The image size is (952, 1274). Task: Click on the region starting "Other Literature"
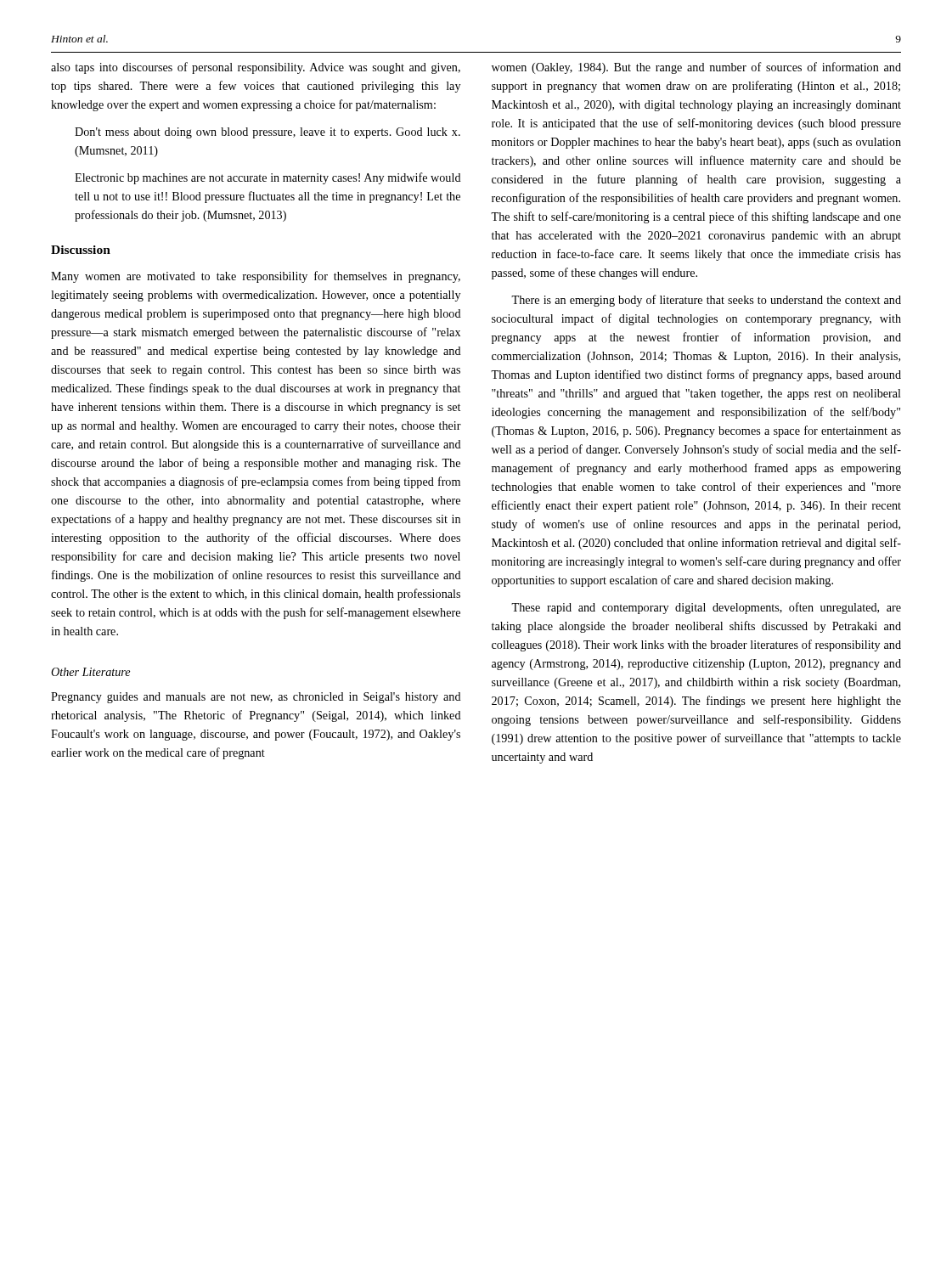[x=91, y=672]
